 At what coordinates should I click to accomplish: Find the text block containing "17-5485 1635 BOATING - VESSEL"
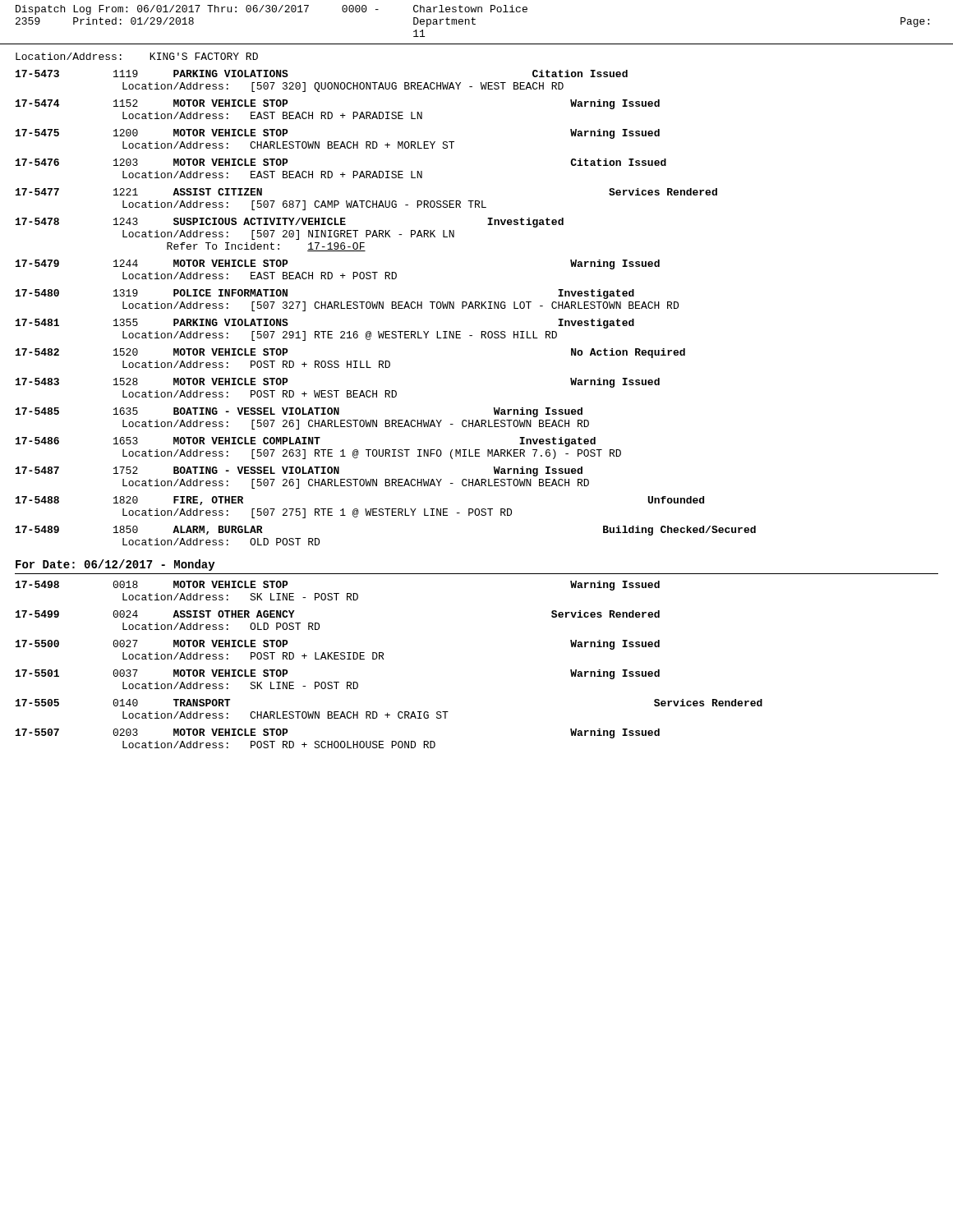(x=476, y=418)
